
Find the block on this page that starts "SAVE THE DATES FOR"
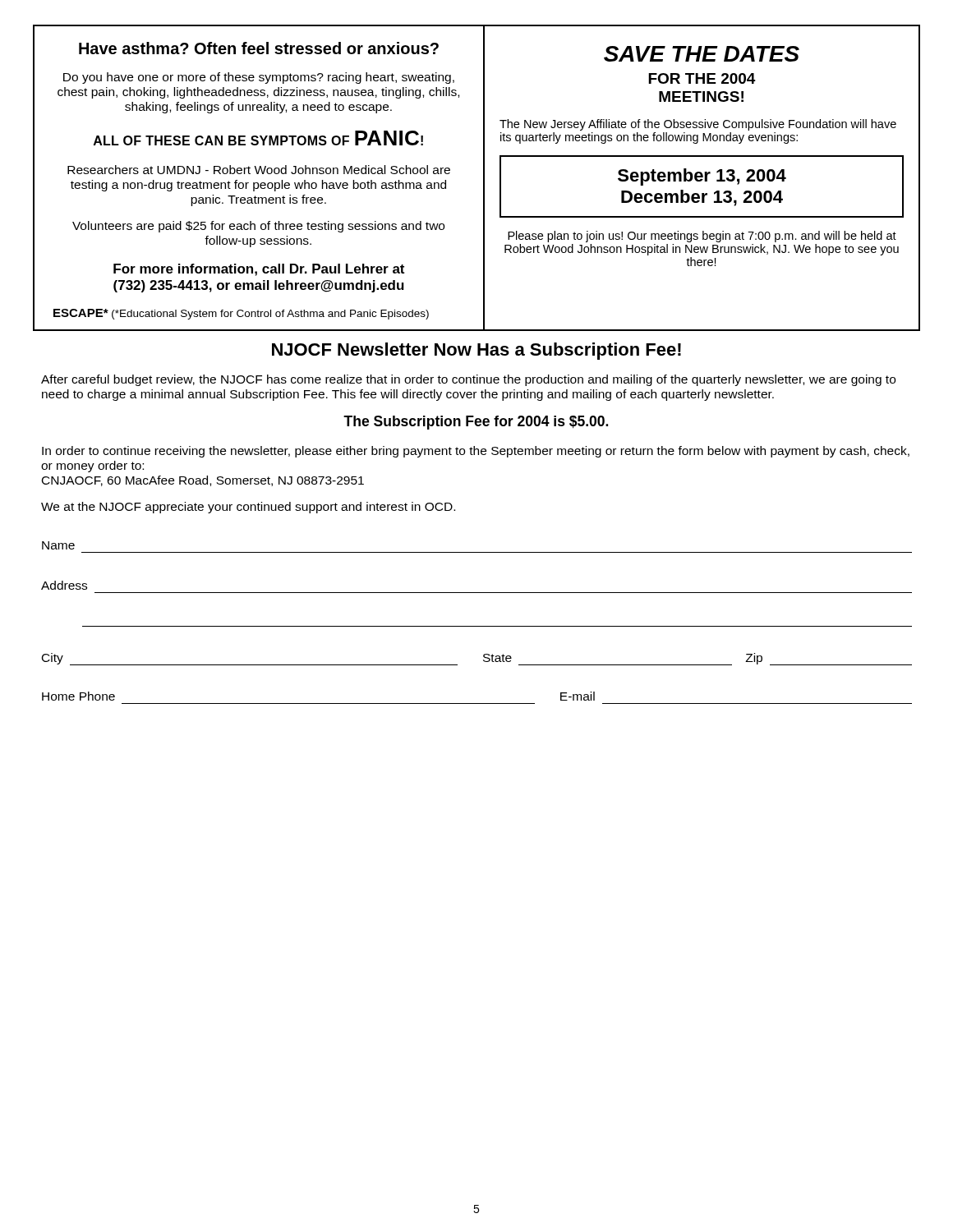pos(702,155)
